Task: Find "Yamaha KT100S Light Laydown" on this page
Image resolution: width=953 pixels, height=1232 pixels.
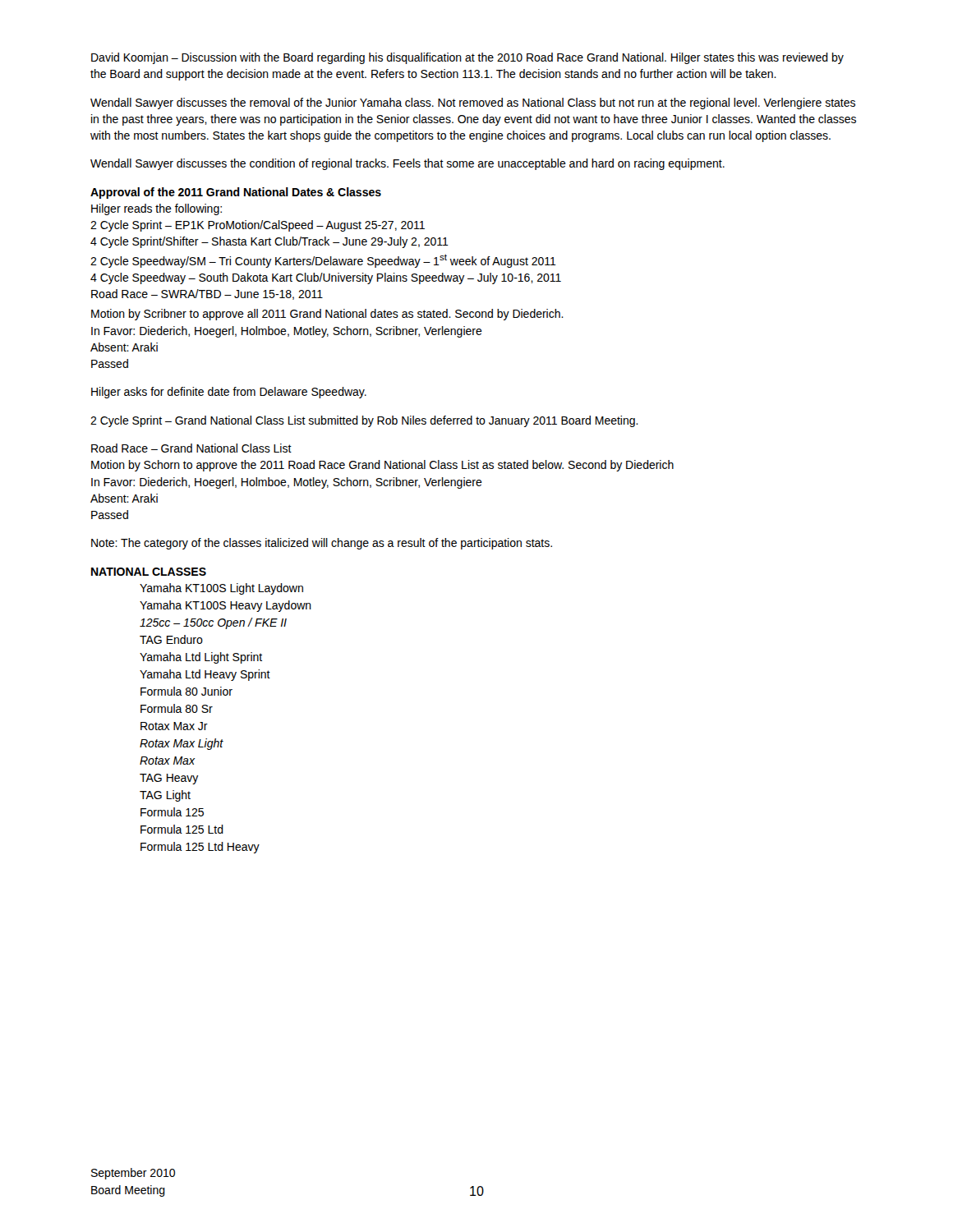Action: [222, 588]
